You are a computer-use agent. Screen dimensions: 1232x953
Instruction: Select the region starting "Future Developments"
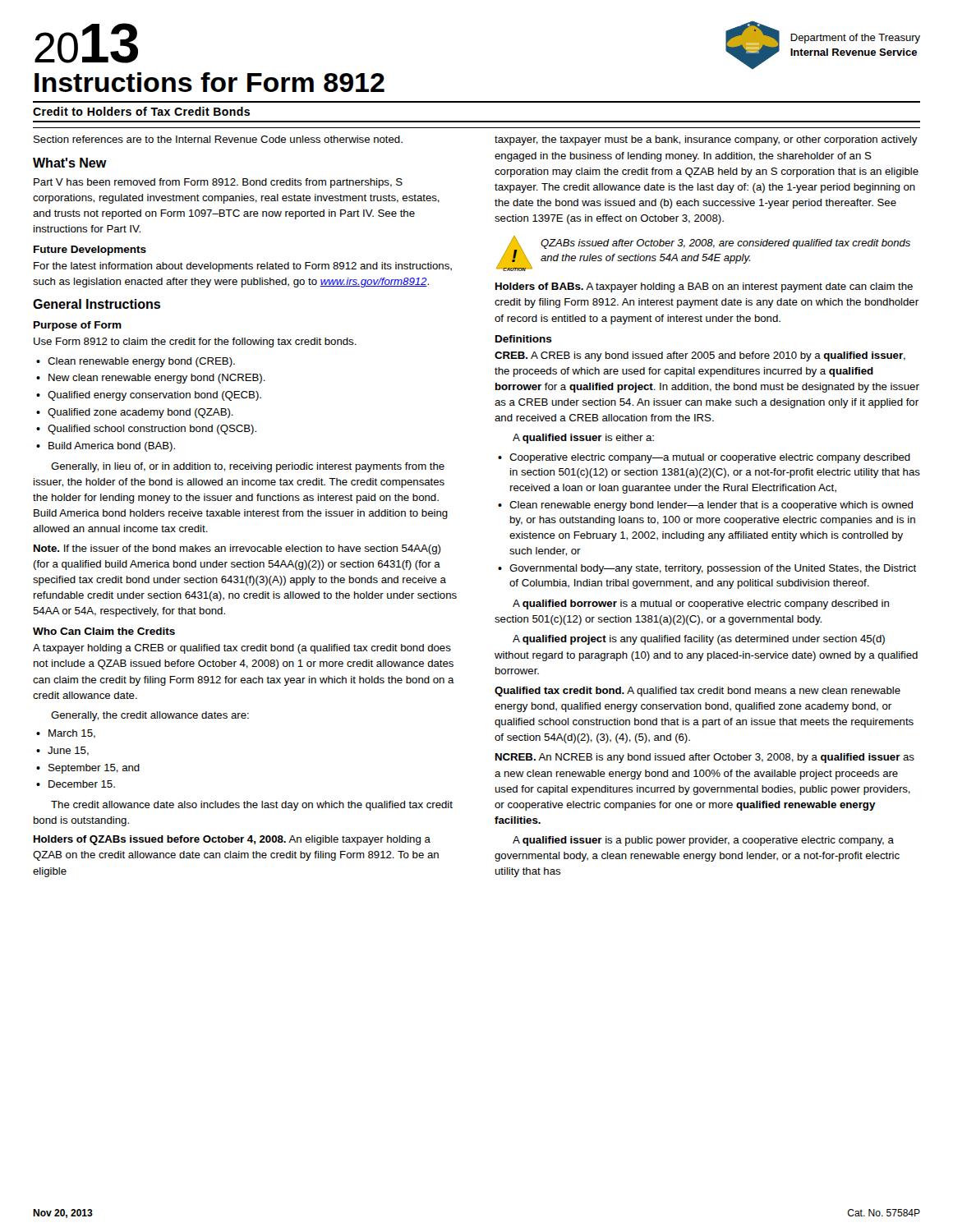pyautogui.click(x=90, y=249)
